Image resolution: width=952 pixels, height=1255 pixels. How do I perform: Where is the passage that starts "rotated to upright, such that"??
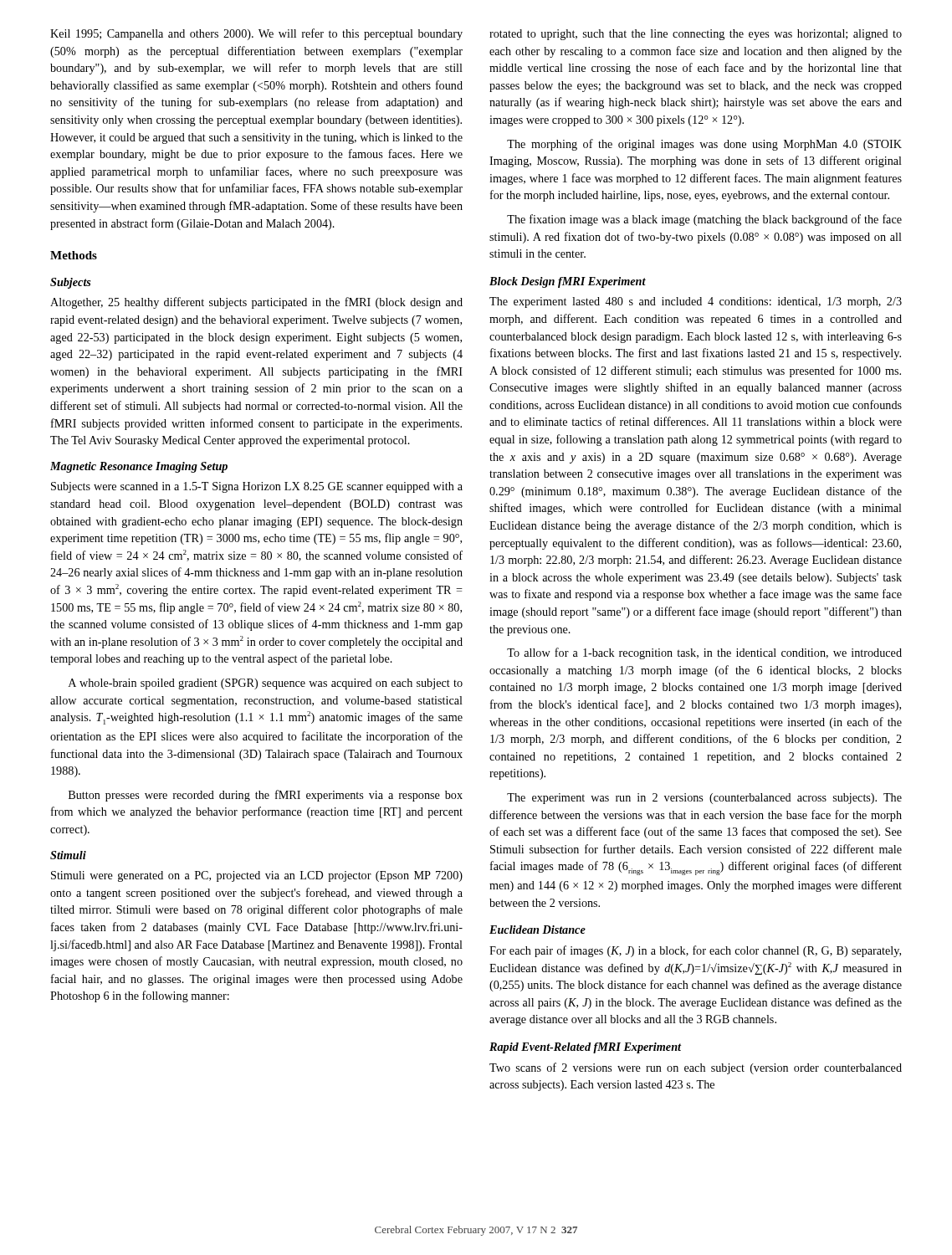coord(696,144)
